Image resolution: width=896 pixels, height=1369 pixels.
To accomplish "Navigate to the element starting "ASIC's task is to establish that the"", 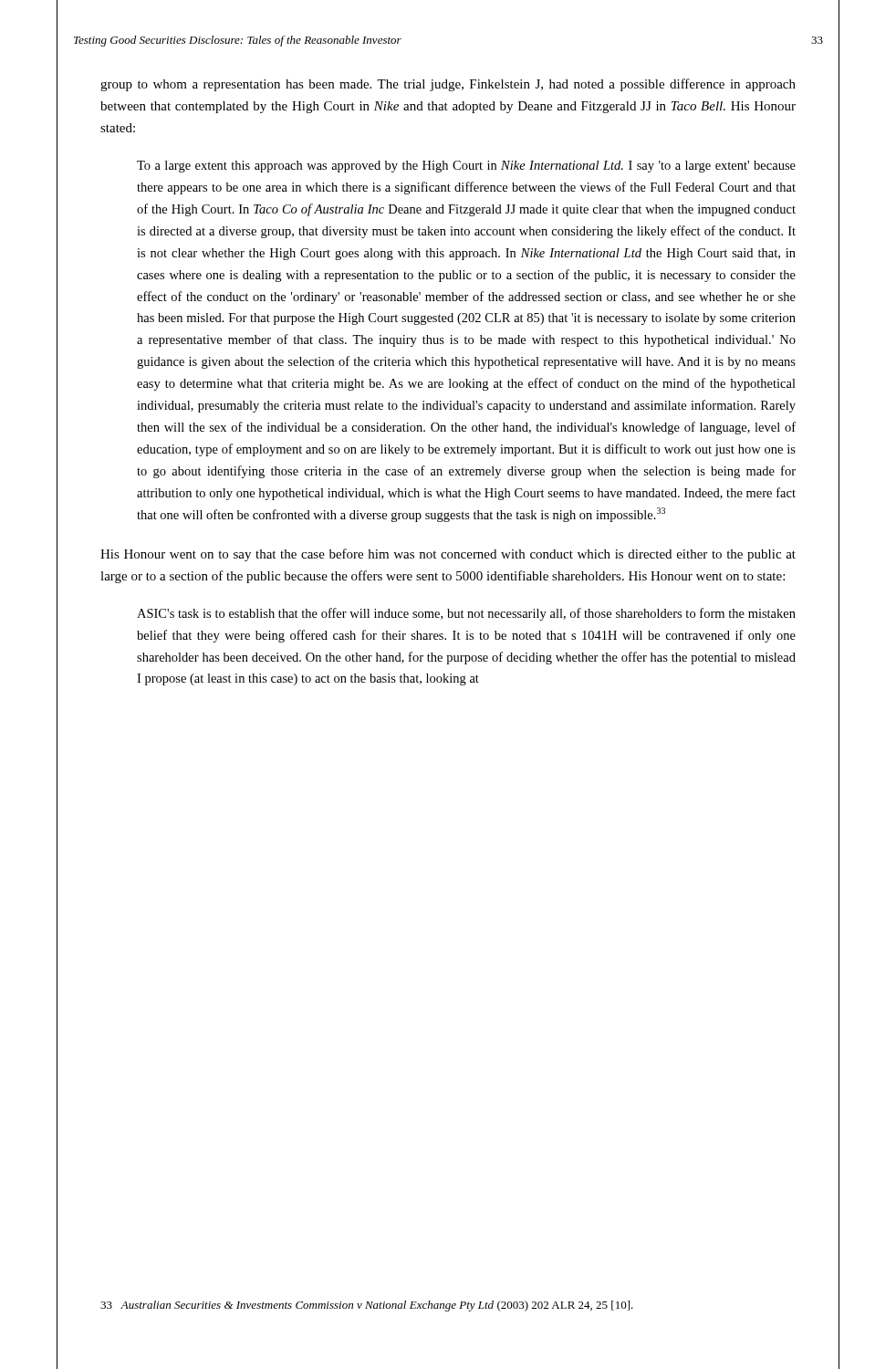I will [x=466, y=646].
